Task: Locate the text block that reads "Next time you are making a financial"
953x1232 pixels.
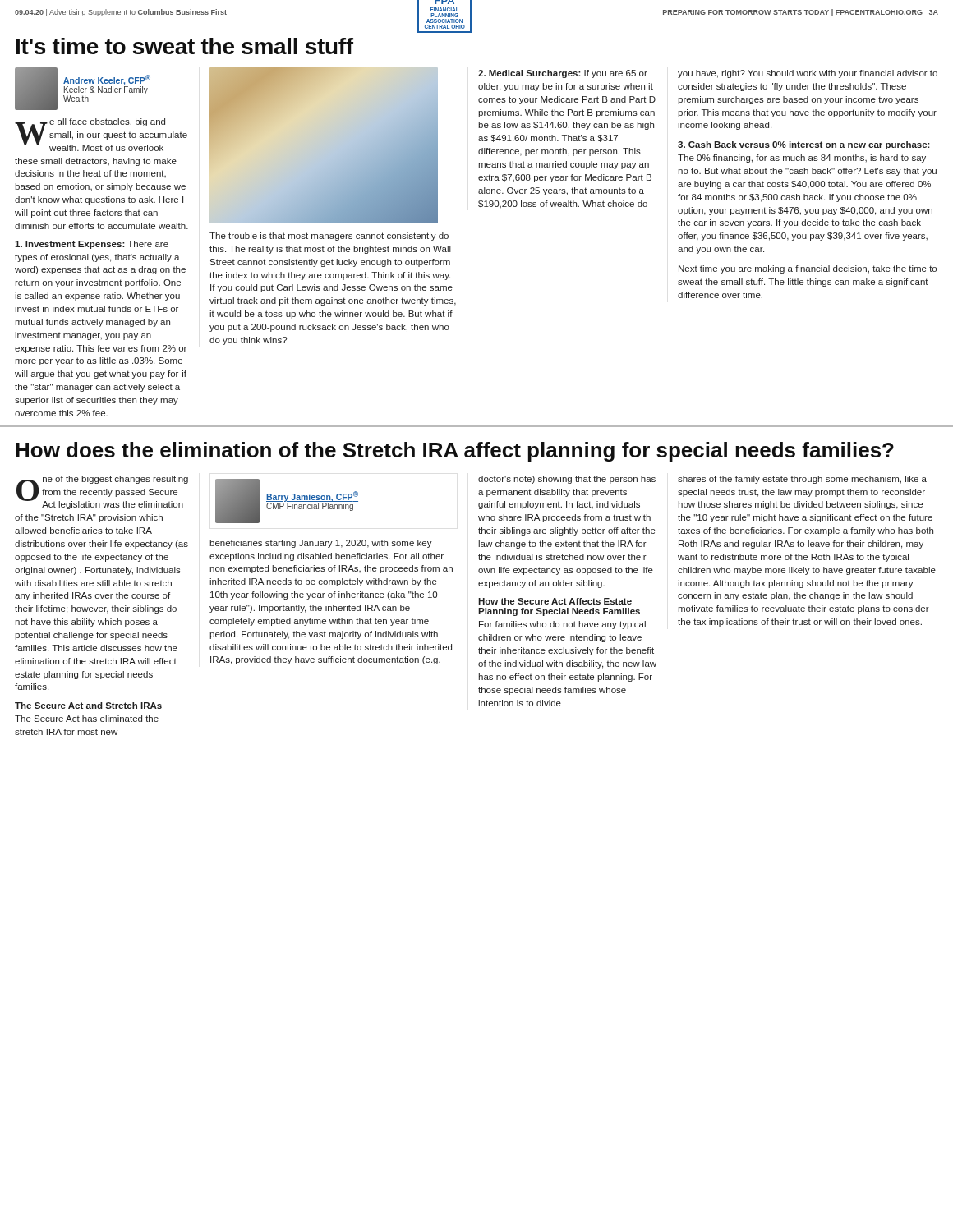Action: tap(807, 282)
